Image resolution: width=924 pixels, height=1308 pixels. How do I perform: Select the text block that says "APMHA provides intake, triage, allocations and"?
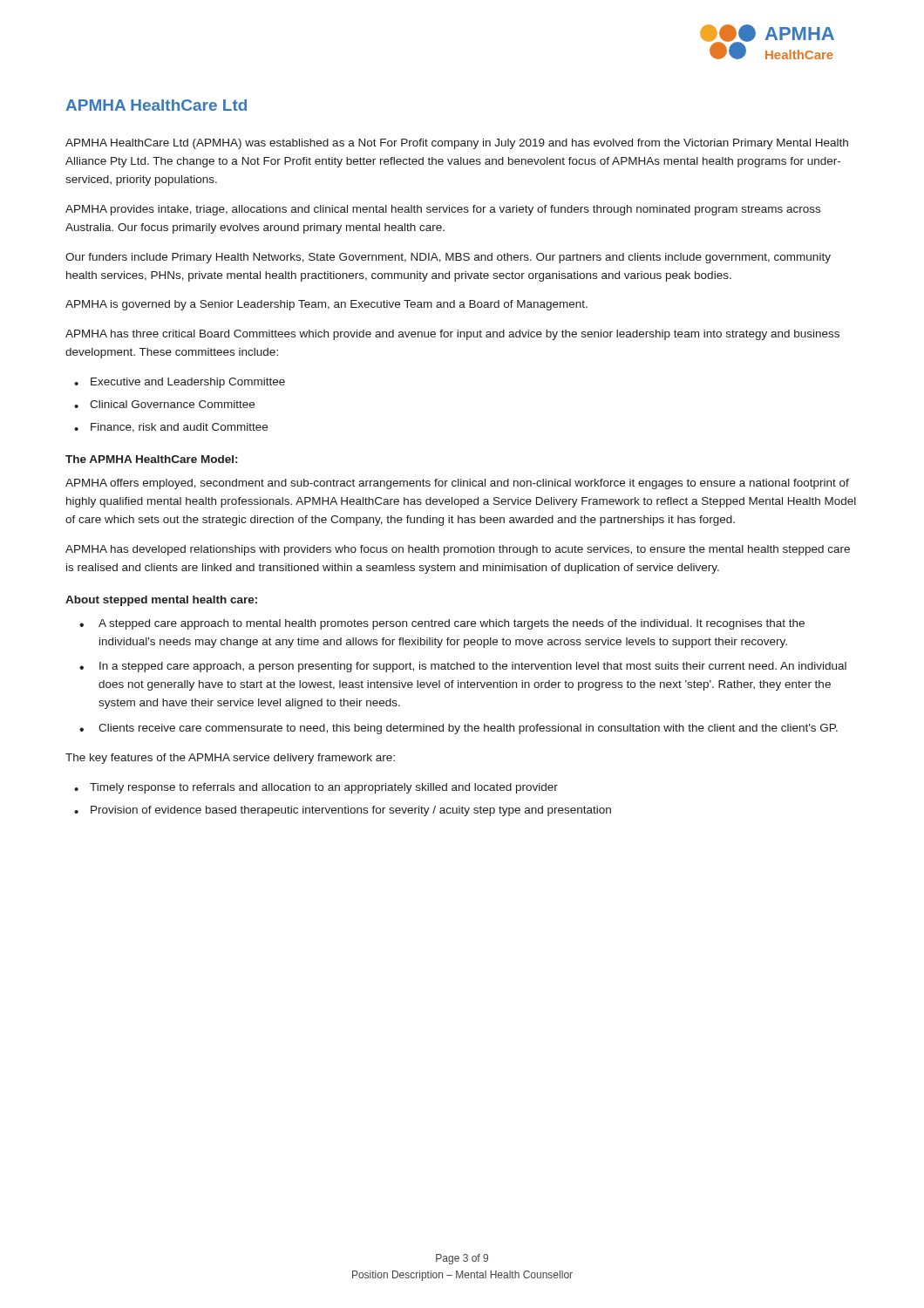click(462, 219)
